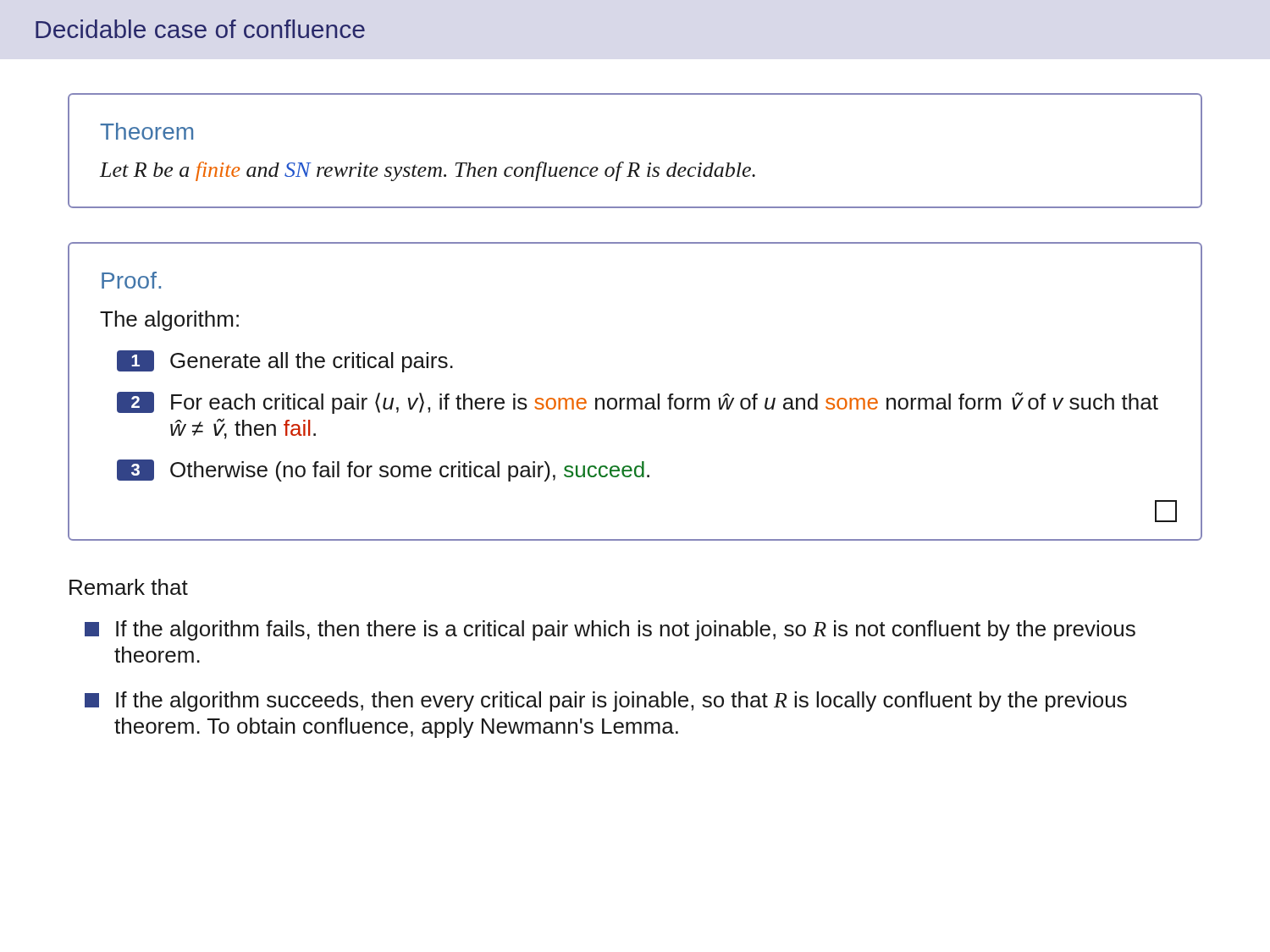Click on the list item with the text "3 Otherwise (no fail for some"
This screenshot has width=1270, height=952.
pyautogui.click(x=384, y=470)
